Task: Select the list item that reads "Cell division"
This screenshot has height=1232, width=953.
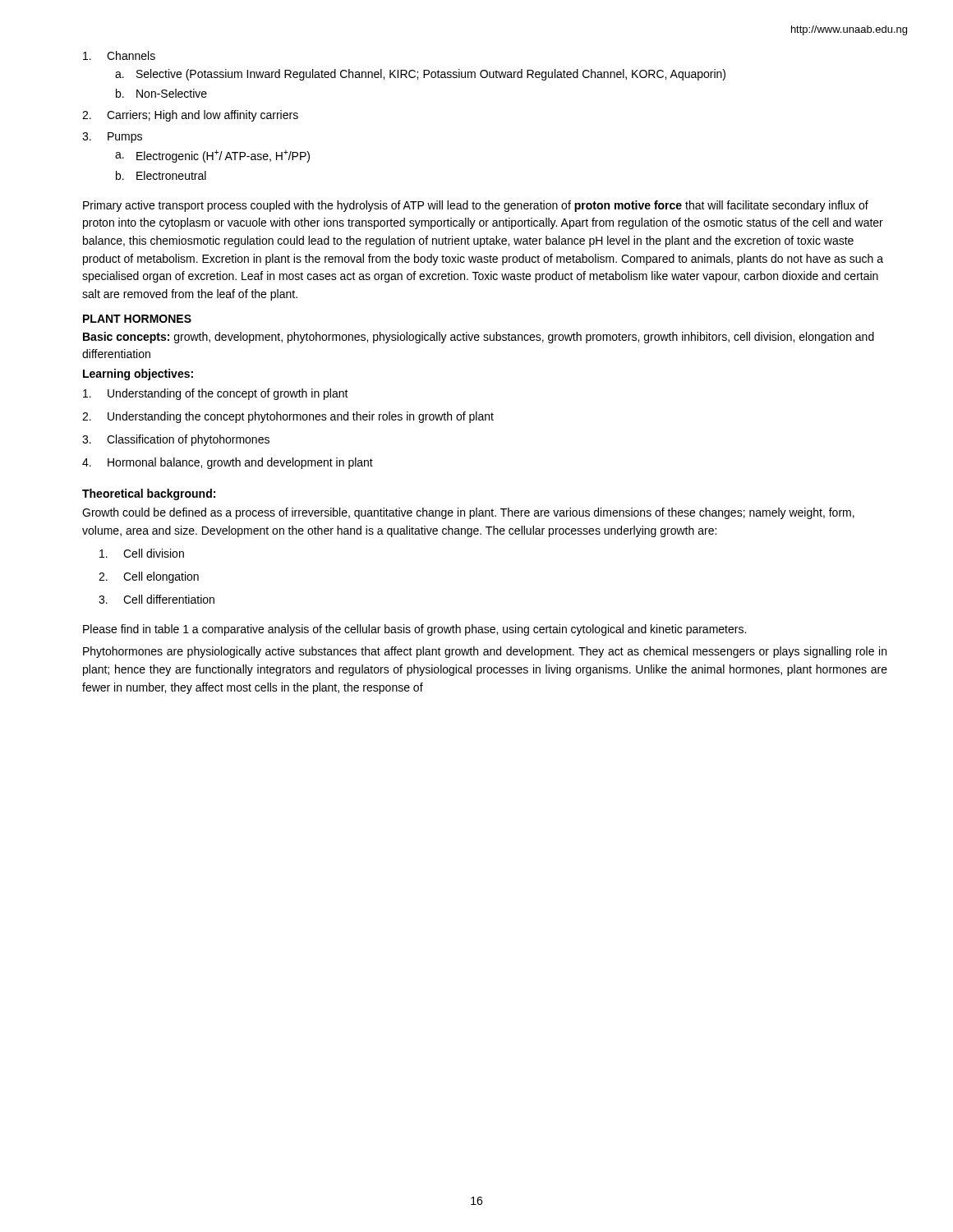Action: [x=142, y=553]
